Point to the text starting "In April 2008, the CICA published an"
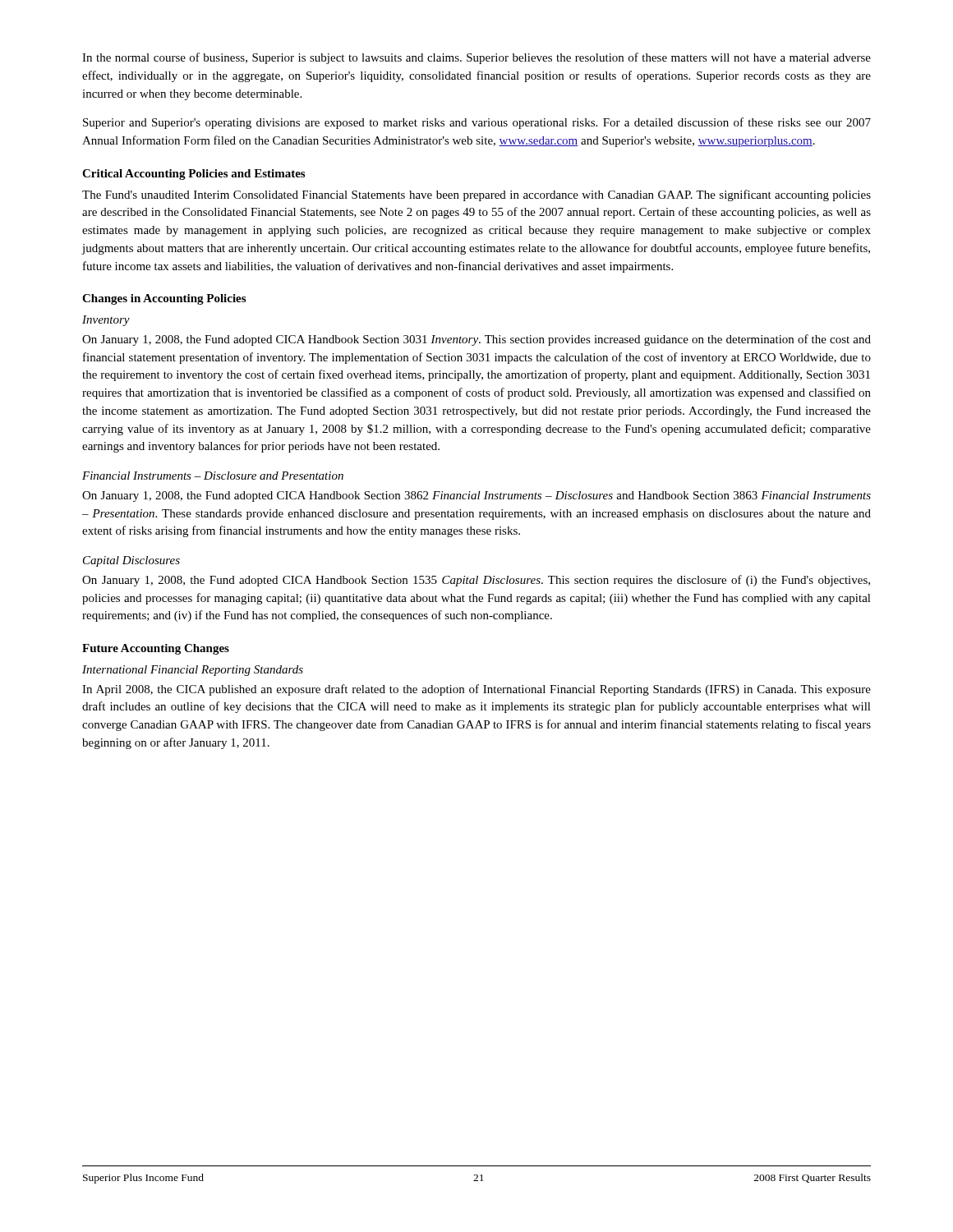The width and height of the screenshot is (953, 1232). 476,716
